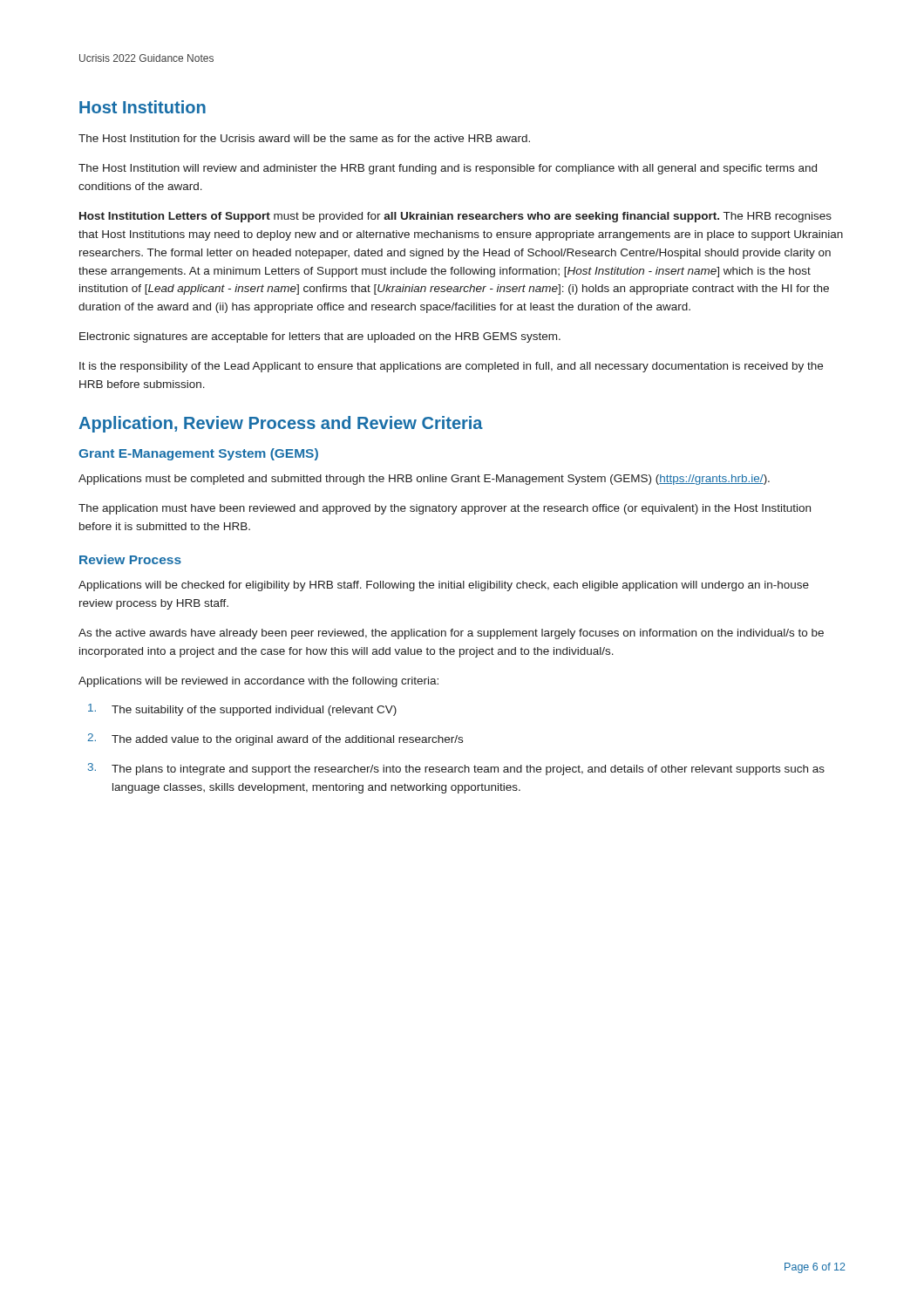Click the section header that begins "Application, Review Process and Review"
The height and width of the screenshot is (1308, 924).
[x=280, y=423]
